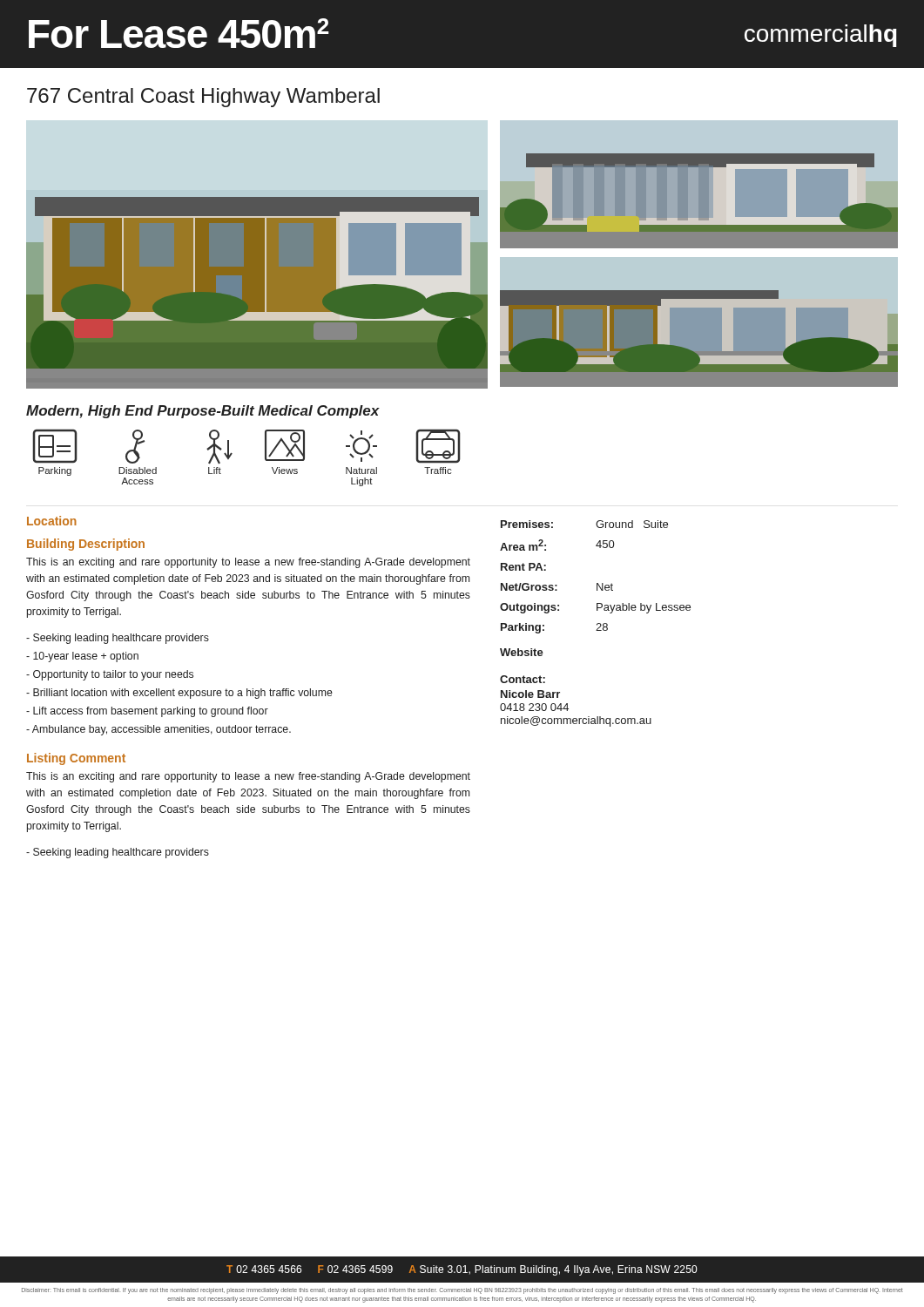Find the infographic
Image resolution: width=924 pixels, height=1307 pixels.
(245, 457)
